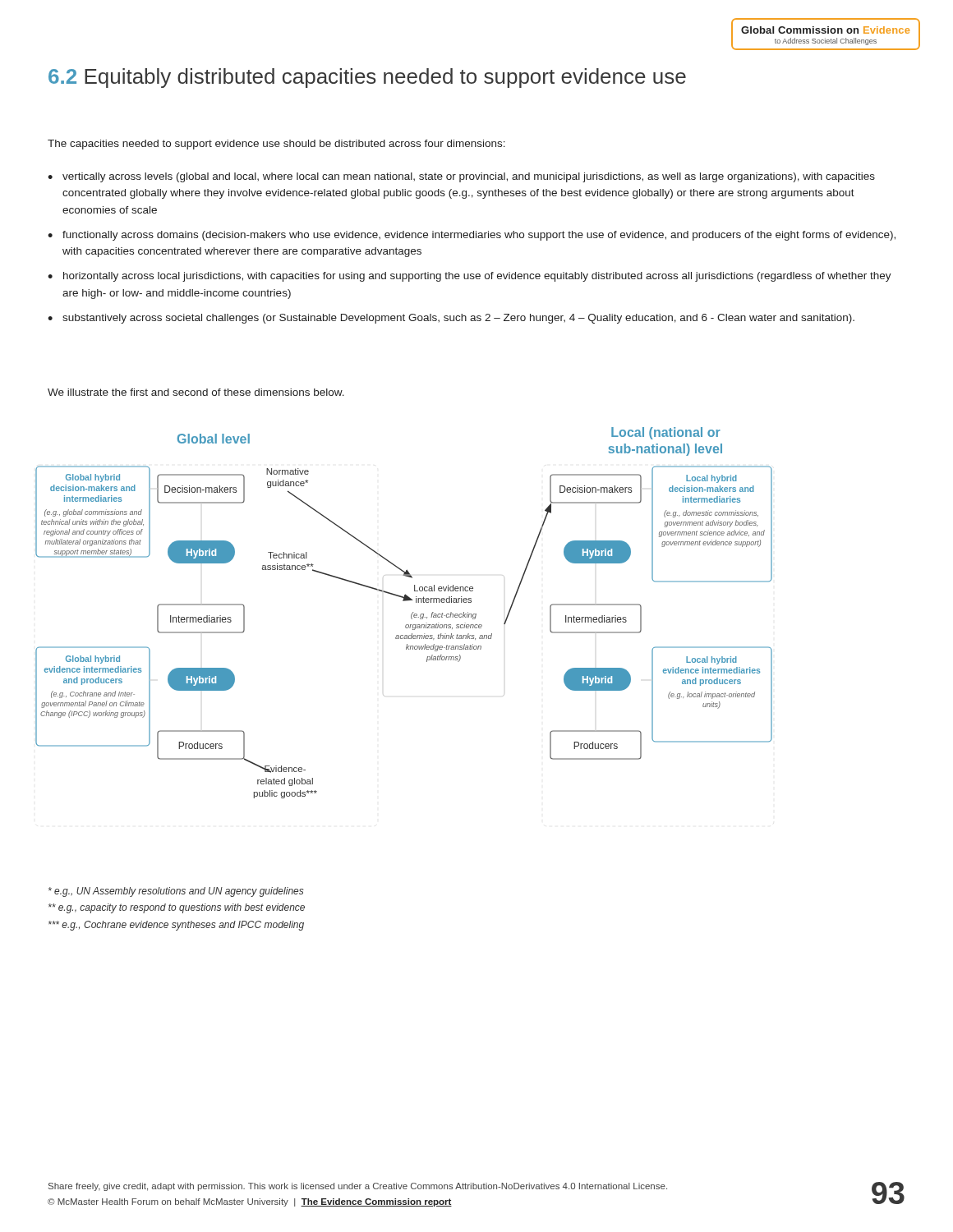The height and width of the screenshot is (1232, 953).
Task: Locate the text block starting "The capacities needed to support evidence use"
Action: (277, 143)
